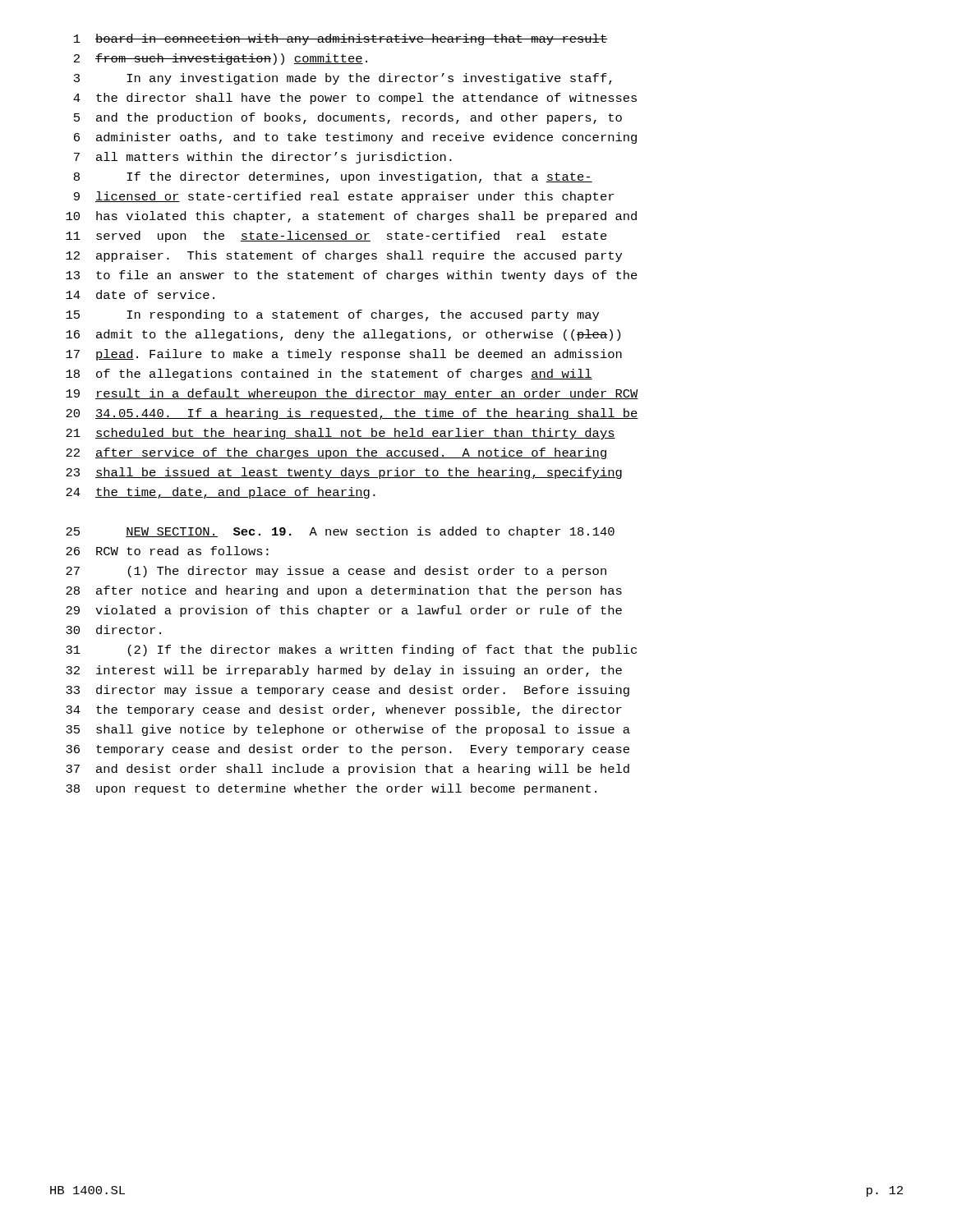Viewport: 953px width, 1232px height.
Task: Find the block on this page that starts "25 NEW SECTION. Sec. 19."
Action: tap(476, 542)
